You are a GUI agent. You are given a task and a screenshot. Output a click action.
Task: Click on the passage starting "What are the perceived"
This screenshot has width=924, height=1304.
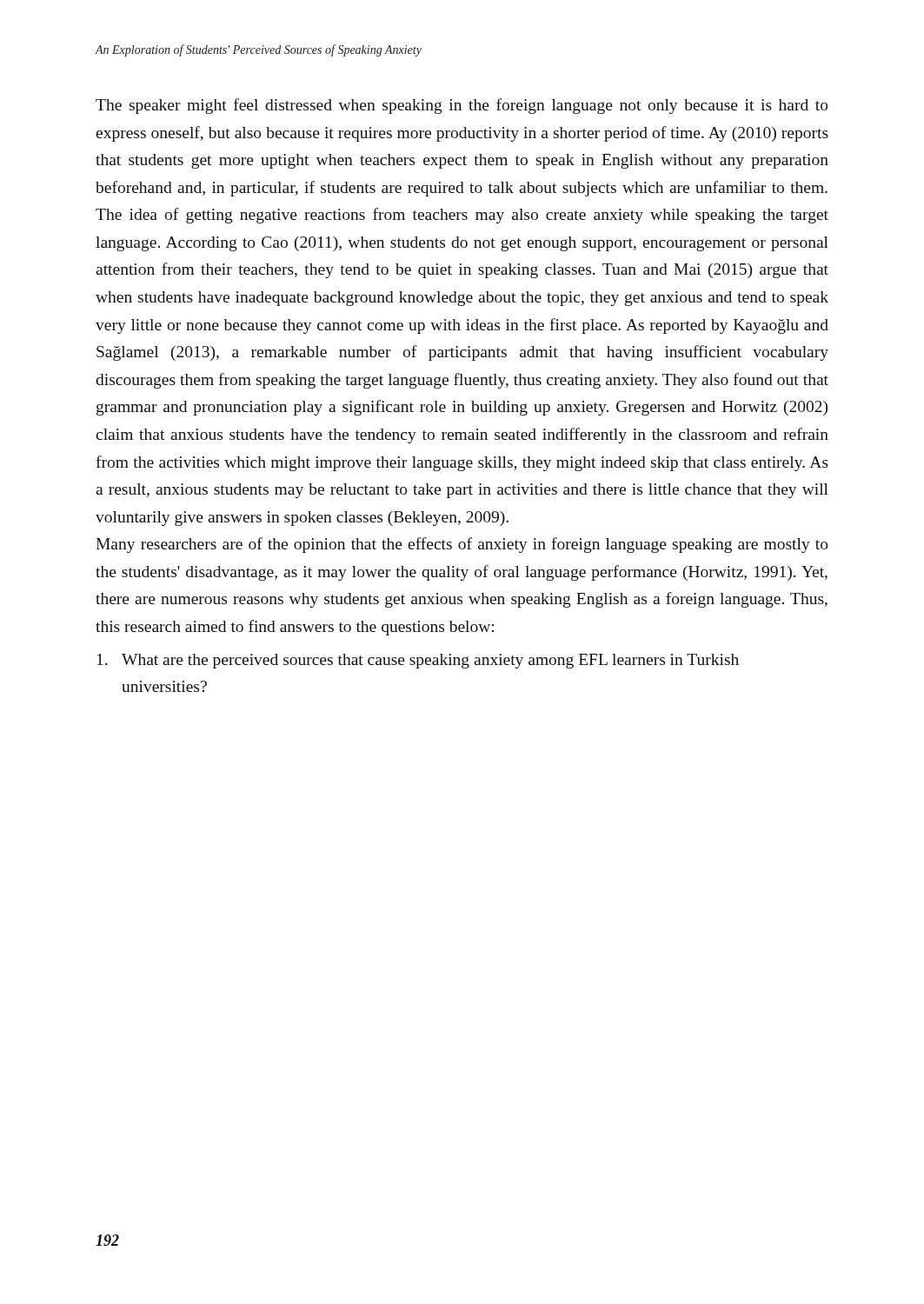click(x=462, y=673)
